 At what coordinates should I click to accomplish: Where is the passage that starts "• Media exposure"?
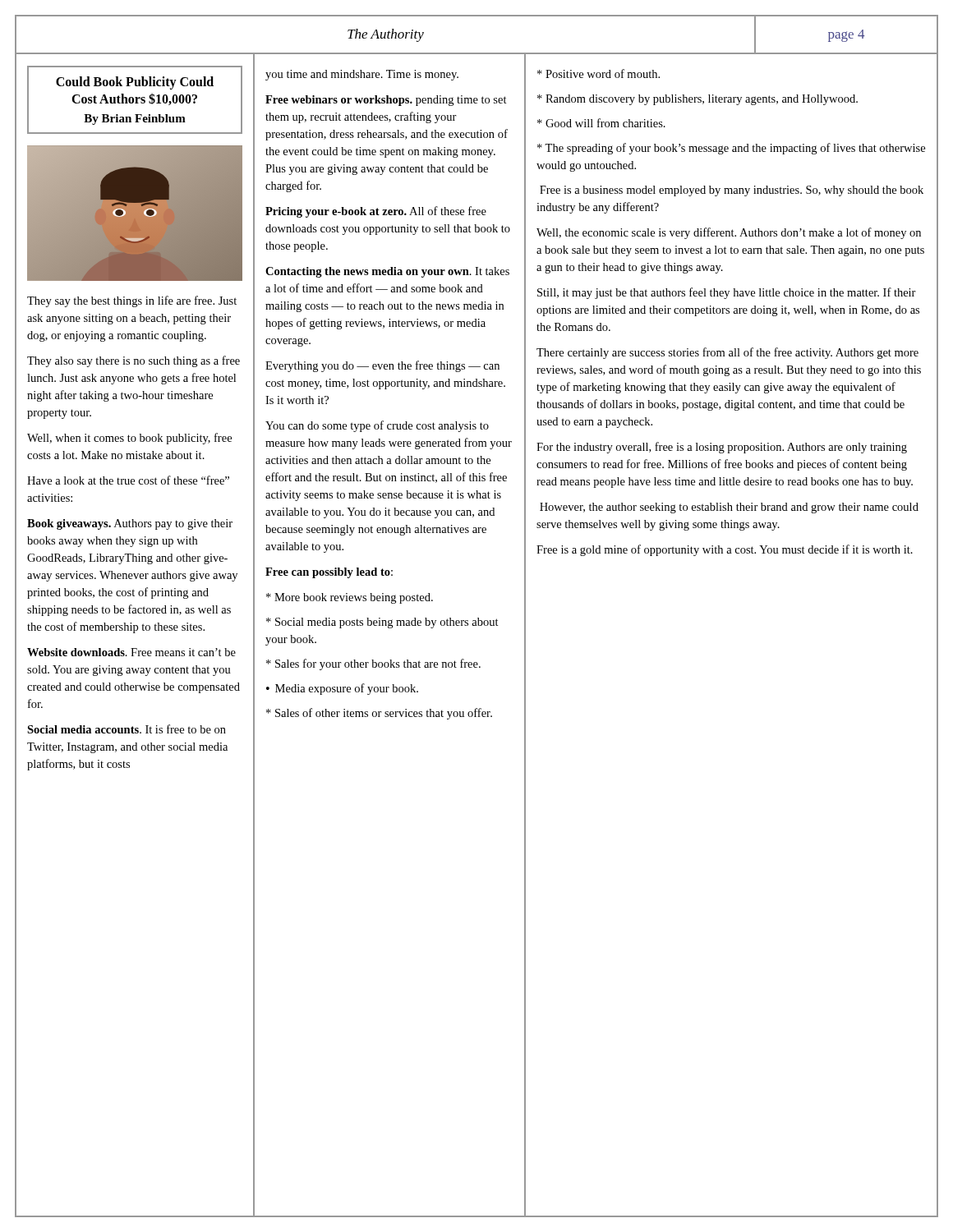(342, 689)
